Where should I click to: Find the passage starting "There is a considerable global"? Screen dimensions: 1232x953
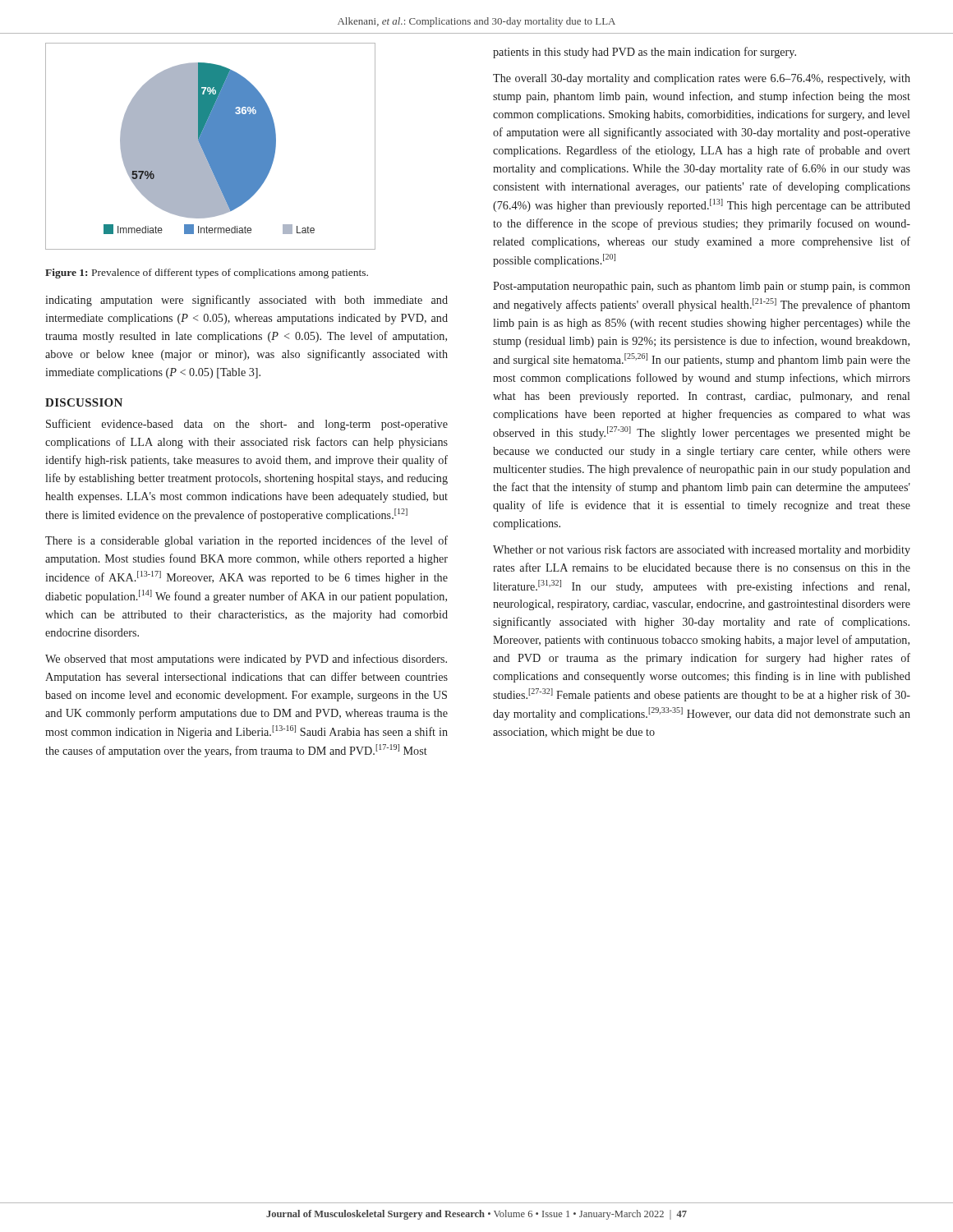pyautogui.click(x=246, y=586)
